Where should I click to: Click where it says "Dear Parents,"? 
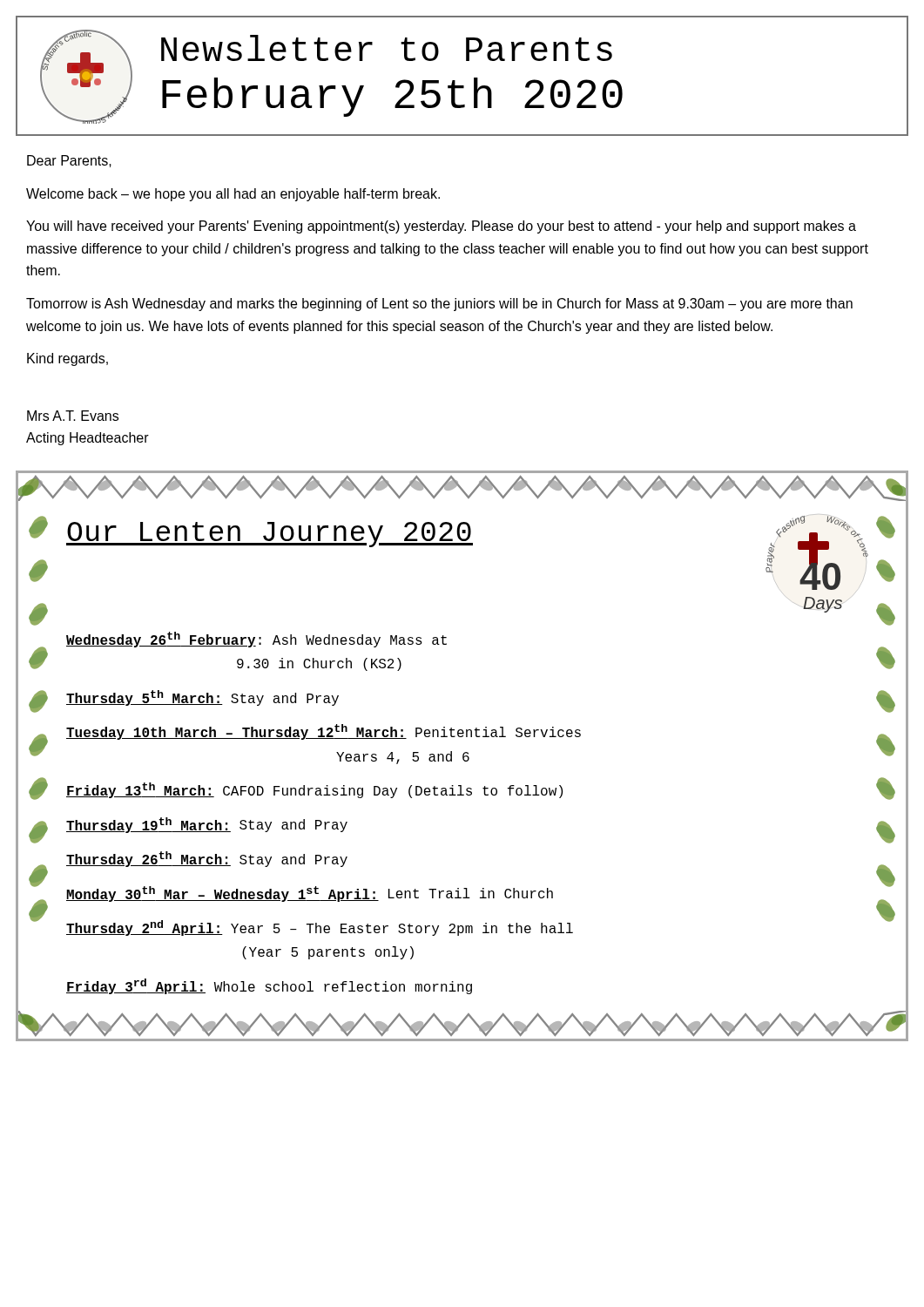click(69, 161)
